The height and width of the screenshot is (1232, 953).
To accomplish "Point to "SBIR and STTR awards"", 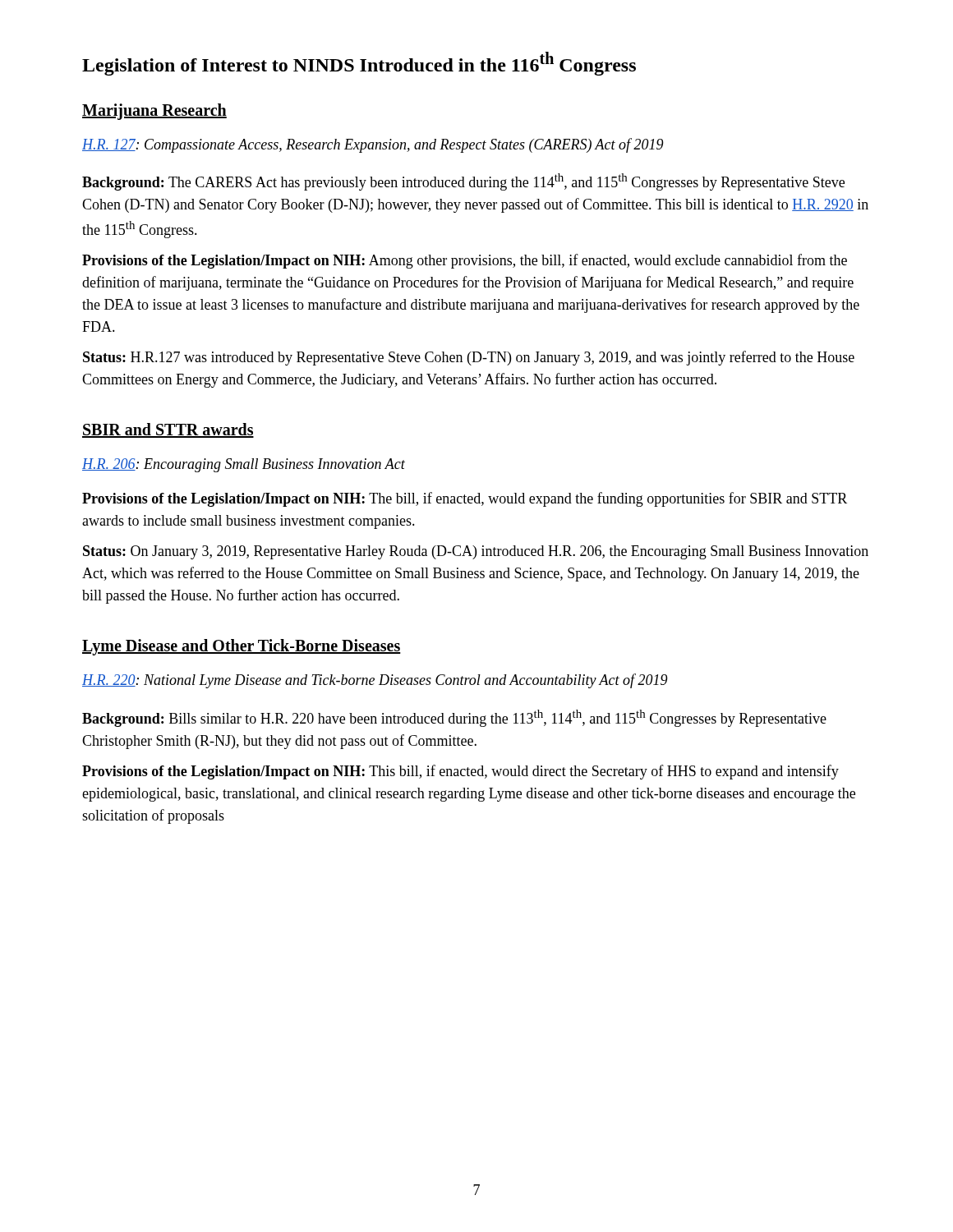I will coord(168,430).
